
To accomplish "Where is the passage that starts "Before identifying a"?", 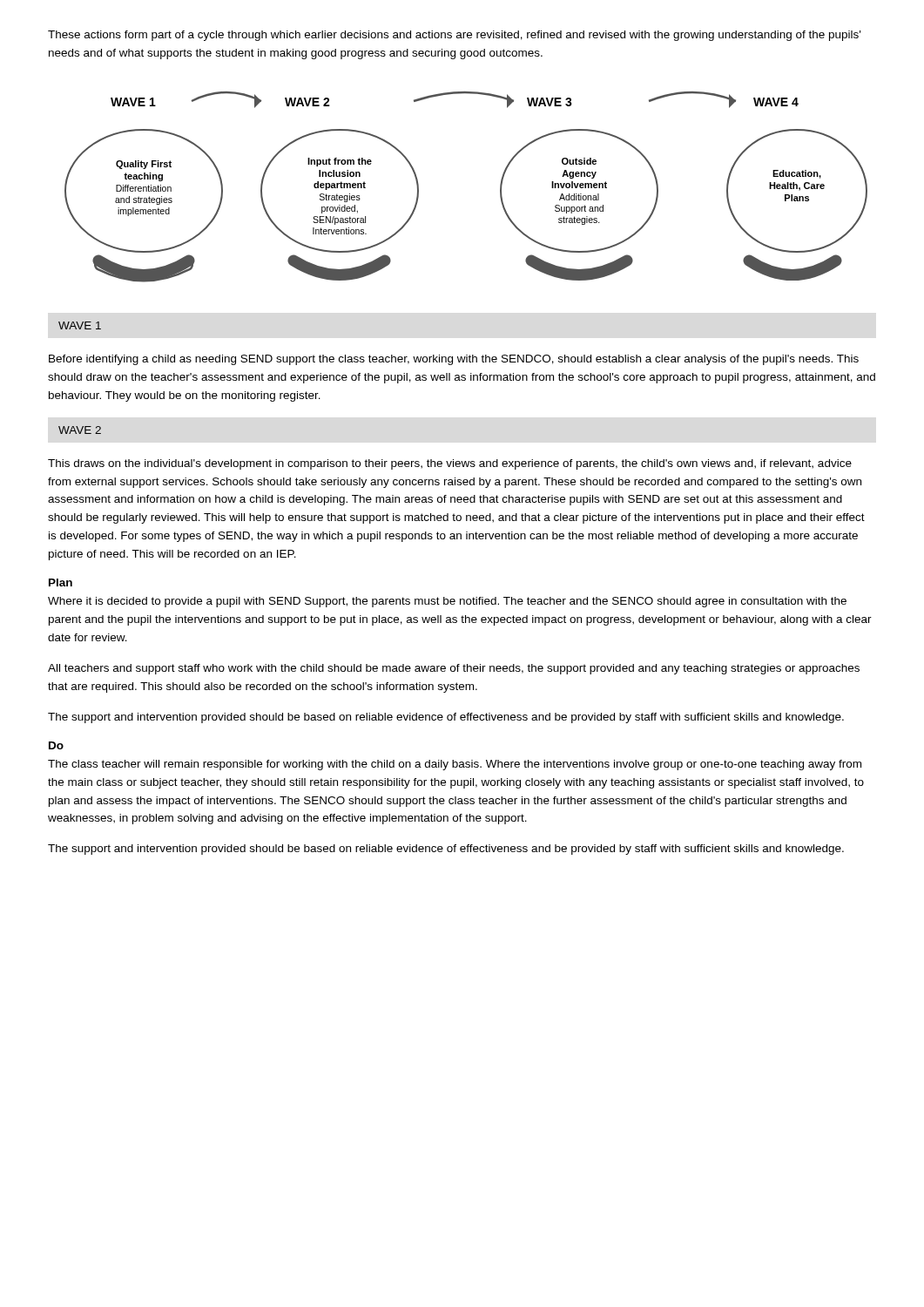I will (x=462, y=377).
